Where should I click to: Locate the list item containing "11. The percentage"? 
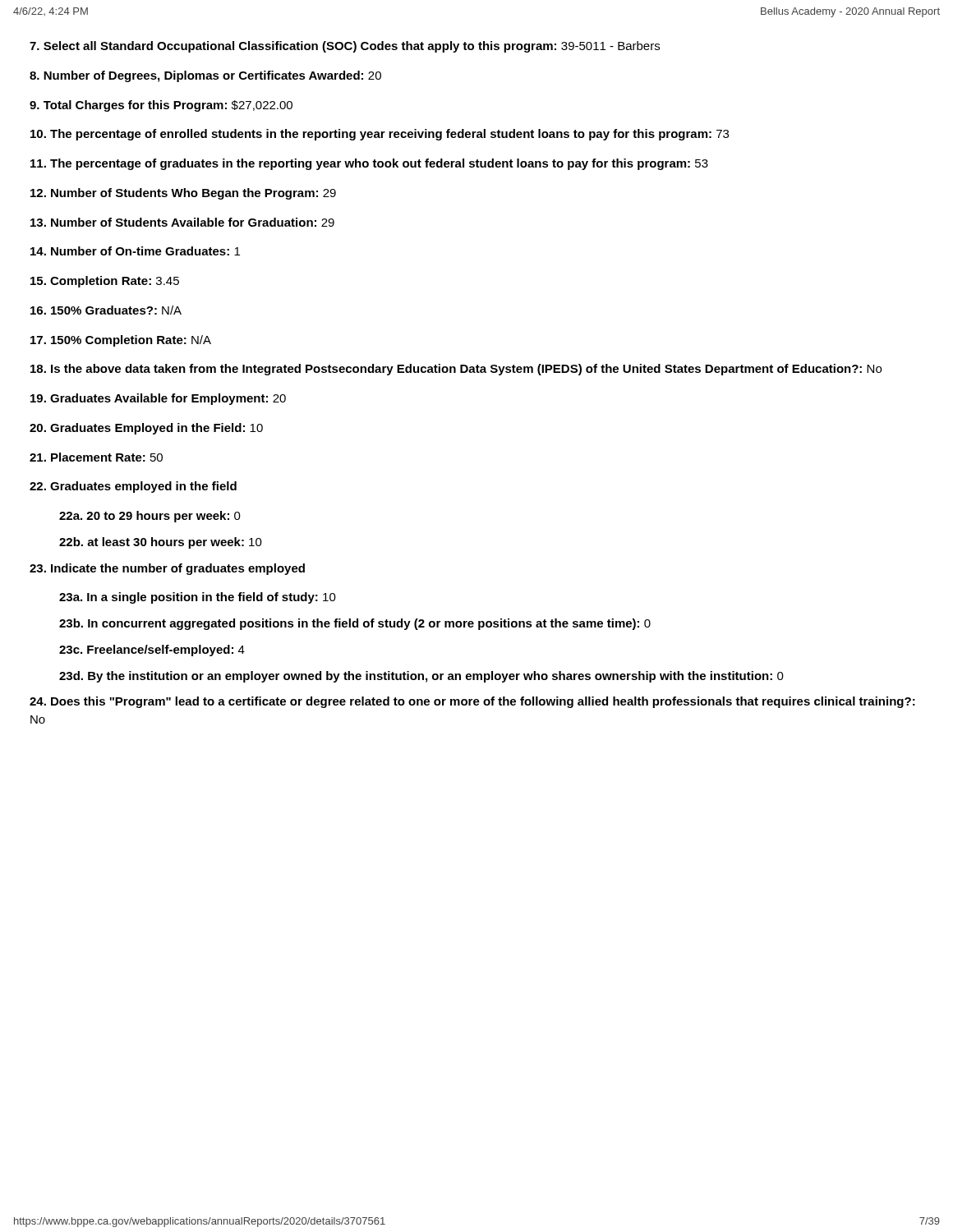(369, 163)
